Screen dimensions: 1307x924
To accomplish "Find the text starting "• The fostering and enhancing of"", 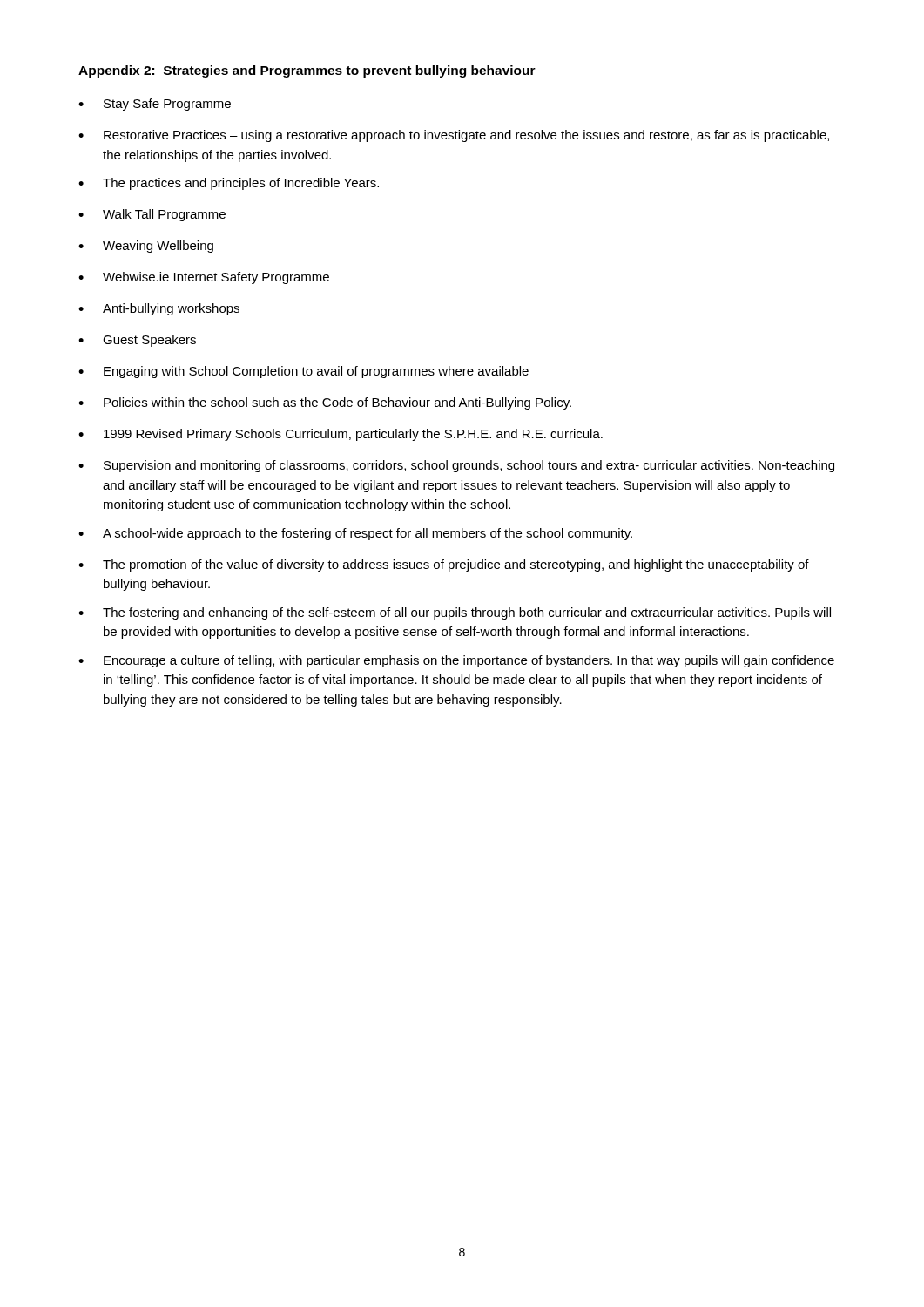I will pos(462,622).
